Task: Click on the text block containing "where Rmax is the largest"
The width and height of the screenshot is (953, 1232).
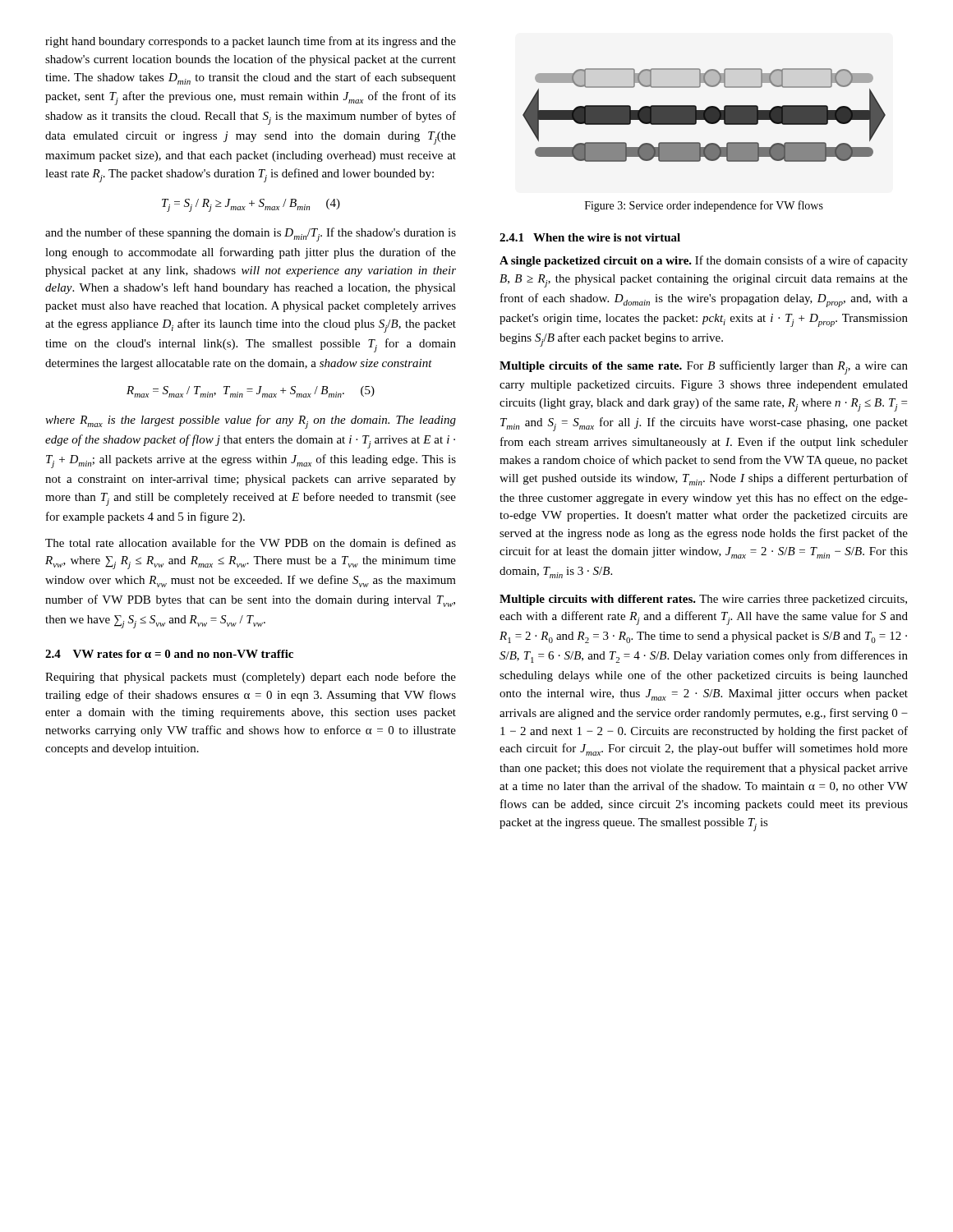Action: pyautogui.click(x=251, y=468)
